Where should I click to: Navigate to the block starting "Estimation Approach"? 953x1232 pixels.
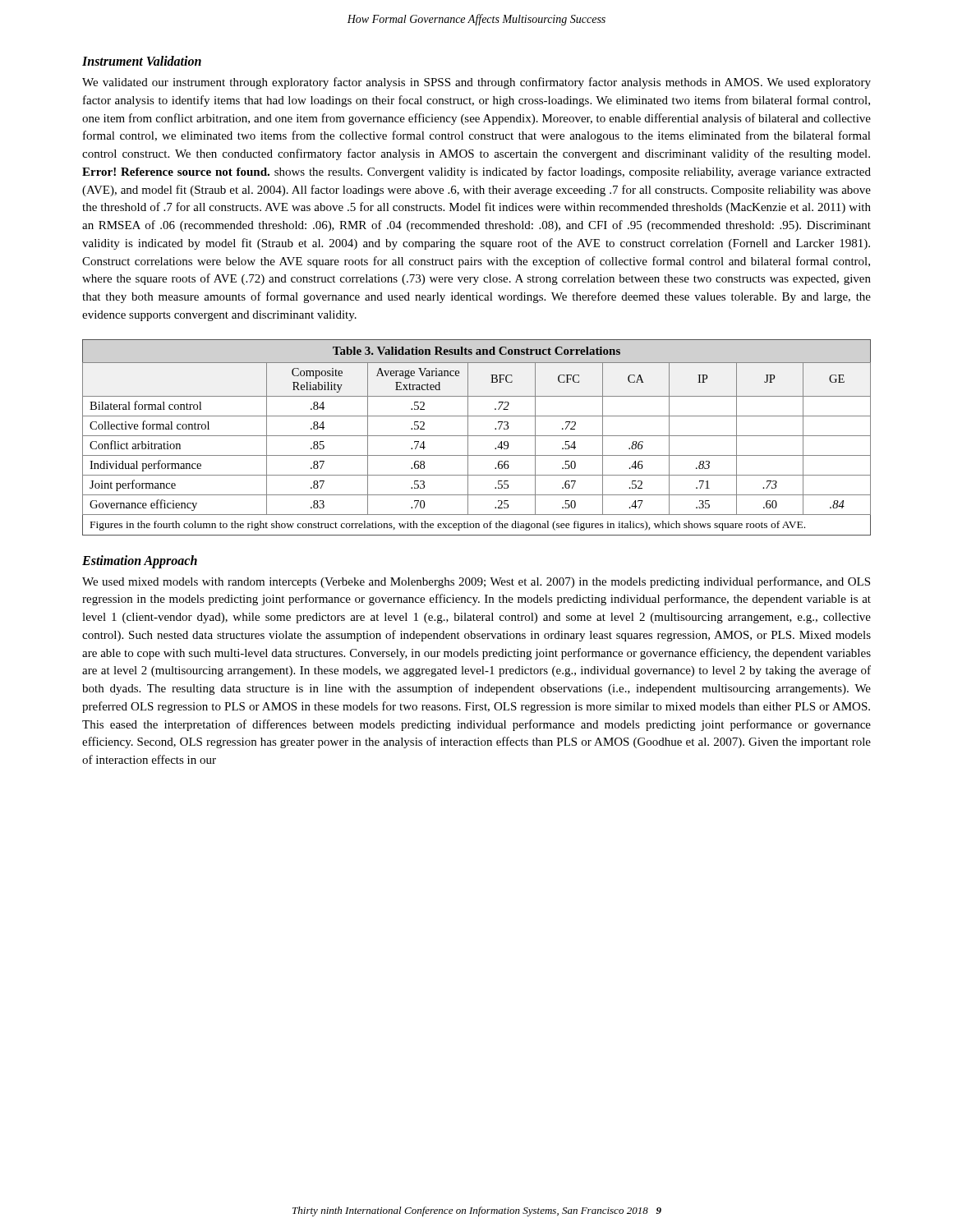click(140, 560)
